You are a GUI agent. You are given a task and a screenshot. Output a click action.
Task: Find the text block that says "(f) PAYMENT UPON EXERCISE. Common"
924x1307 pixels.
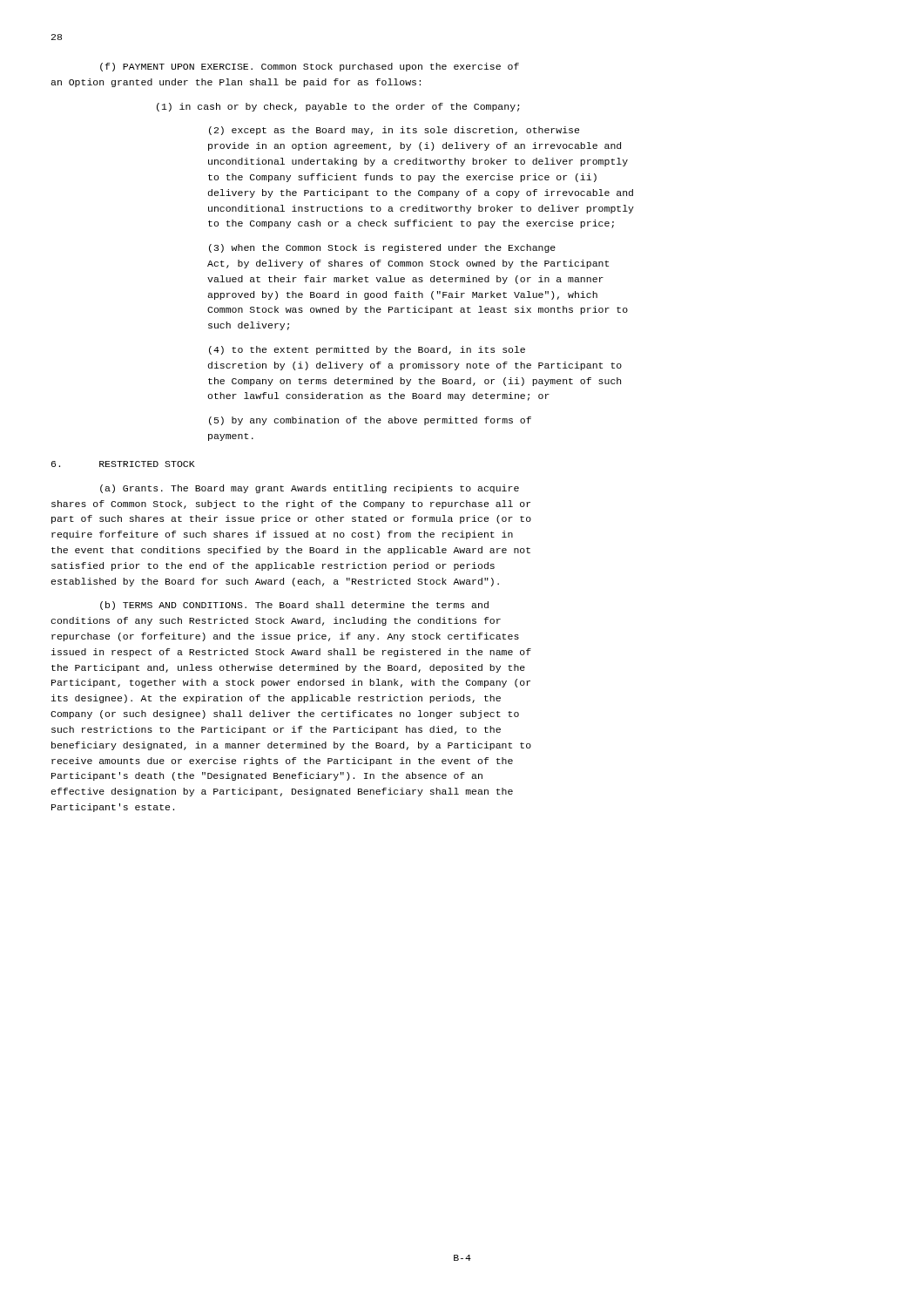(285, 74)
